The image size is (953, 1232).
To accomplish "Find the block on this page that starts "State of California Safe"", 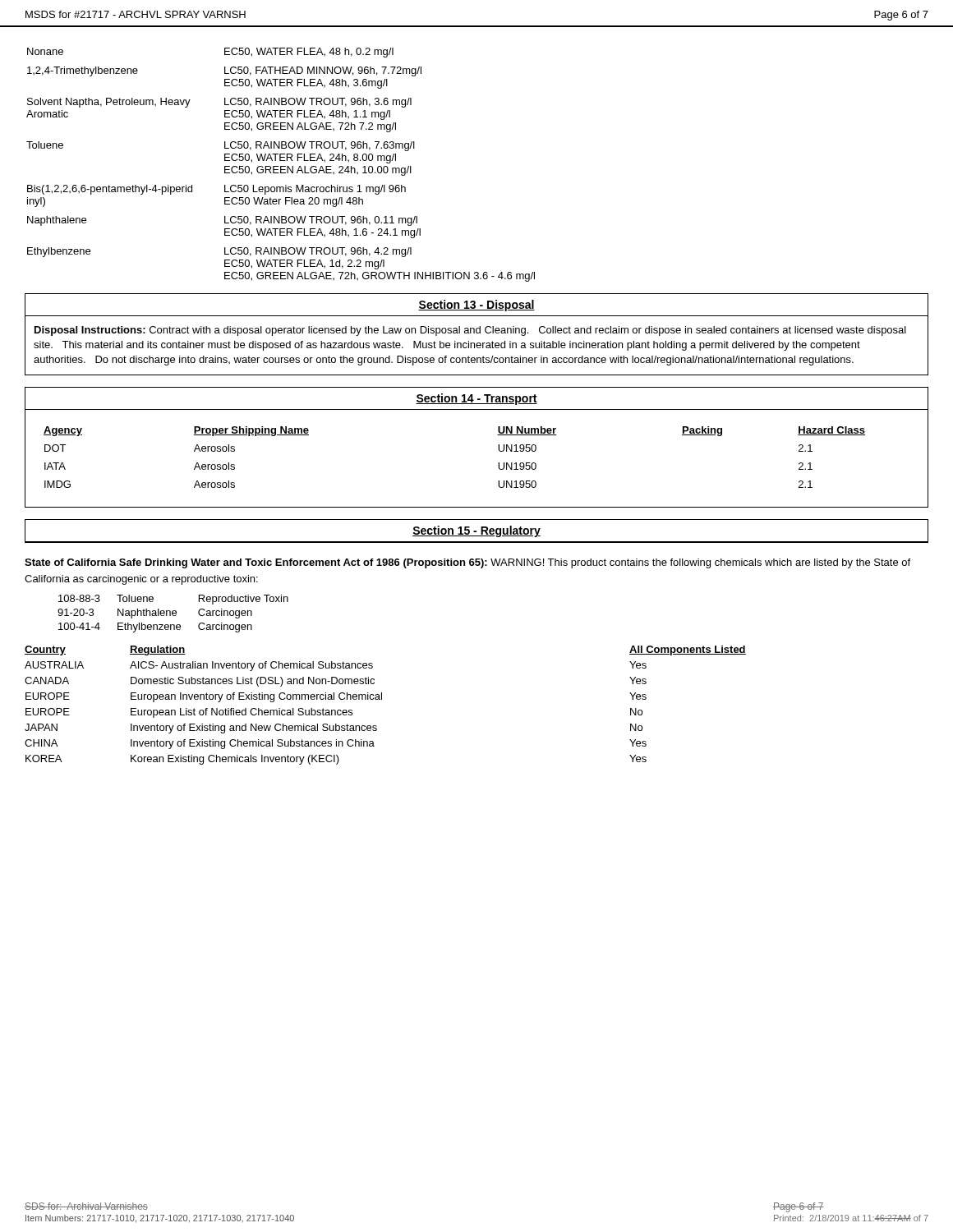I will tap(468, 570).
